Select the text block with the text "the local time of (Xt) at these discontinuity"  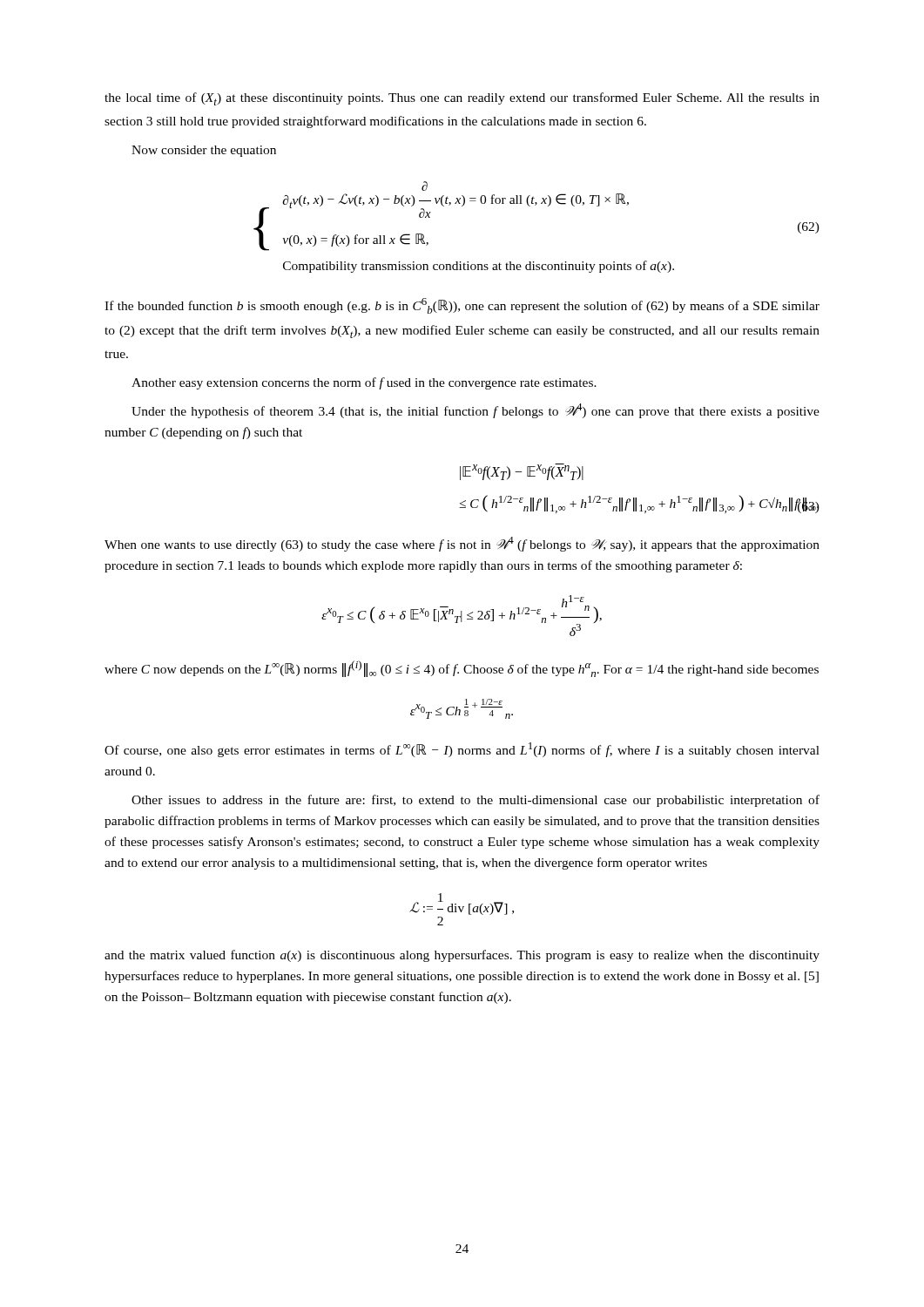coord(462,109)
